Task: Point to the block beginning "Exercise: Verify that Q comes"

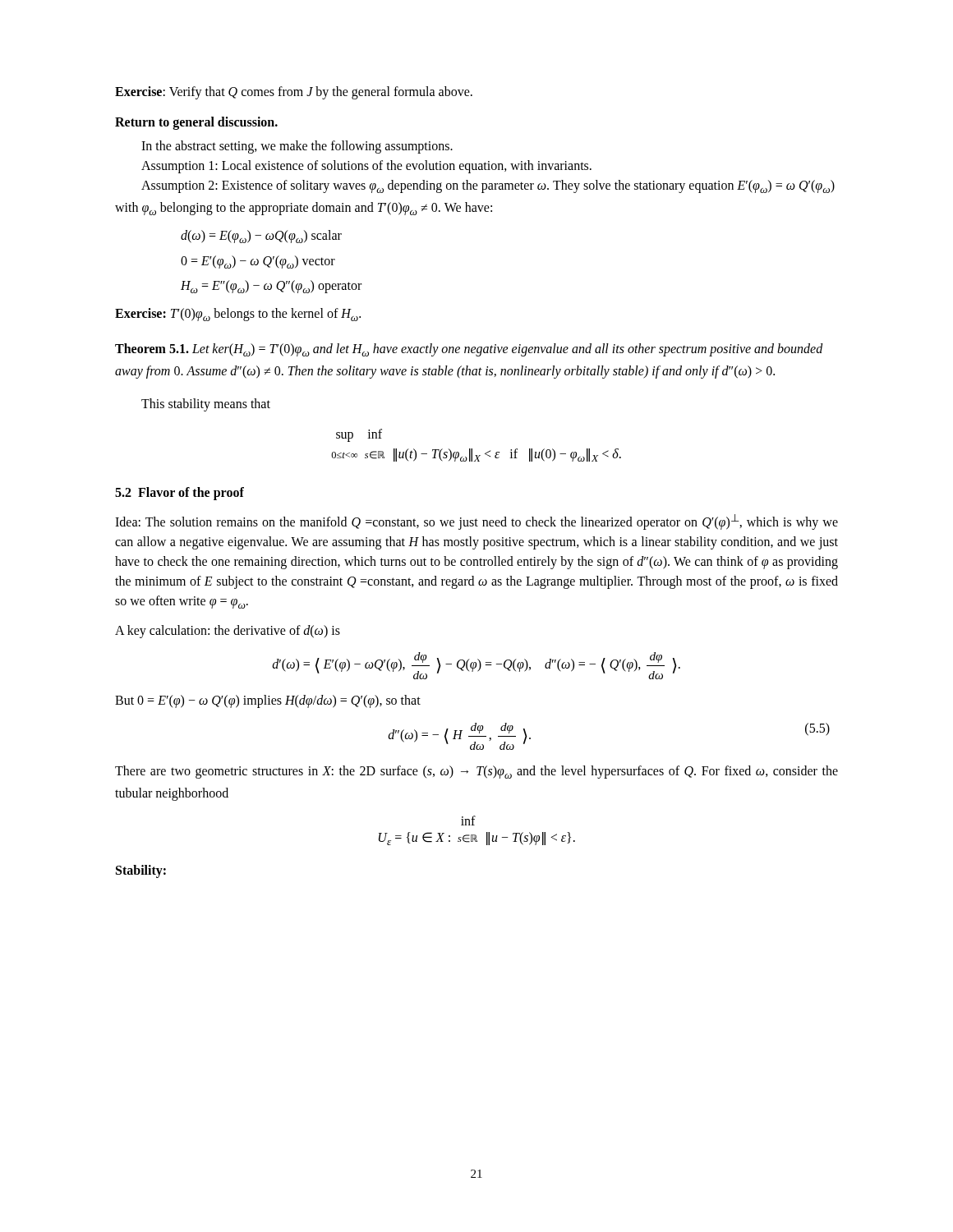Action: point(294,92)
